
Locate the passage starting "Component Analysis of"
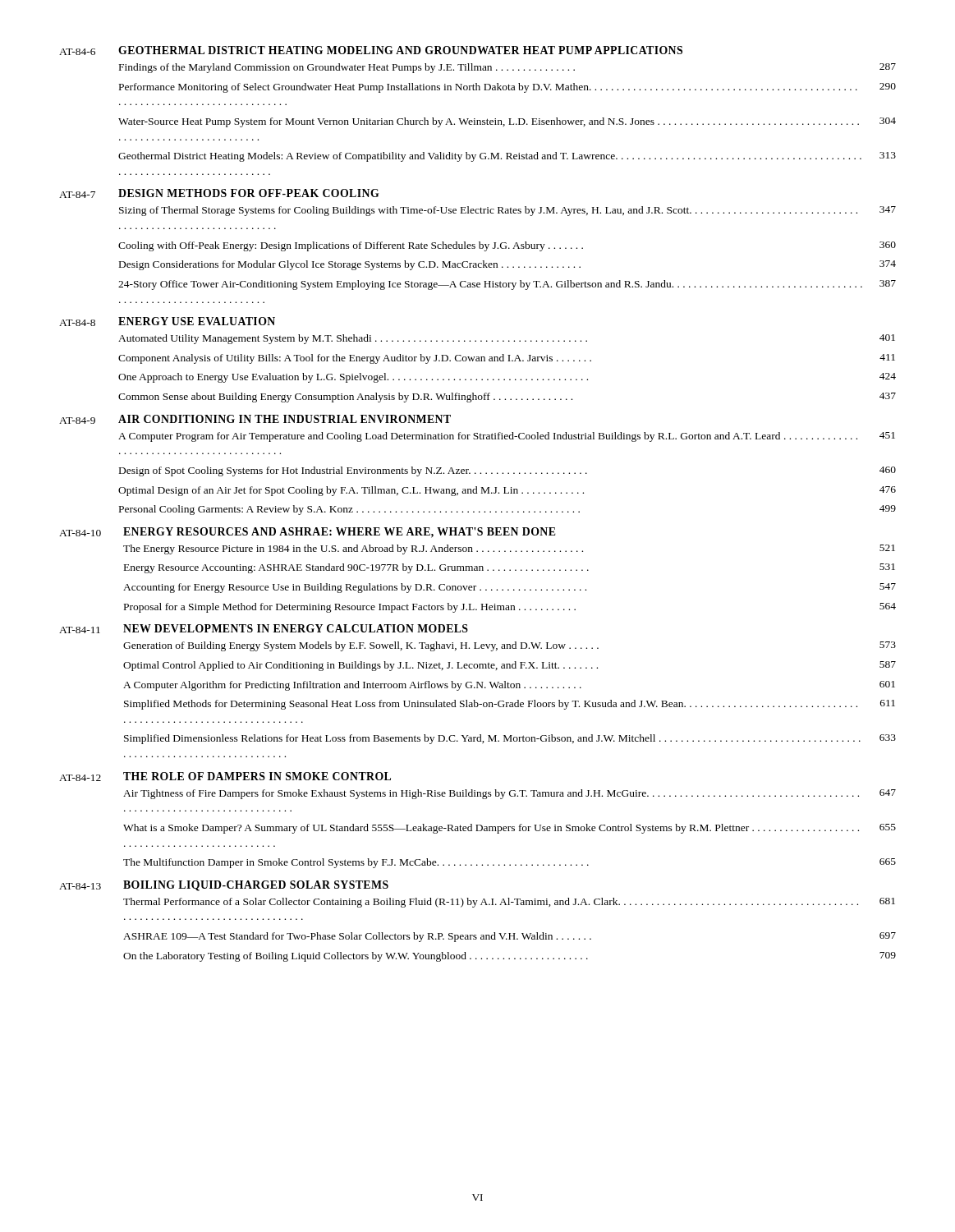(507, 358)
